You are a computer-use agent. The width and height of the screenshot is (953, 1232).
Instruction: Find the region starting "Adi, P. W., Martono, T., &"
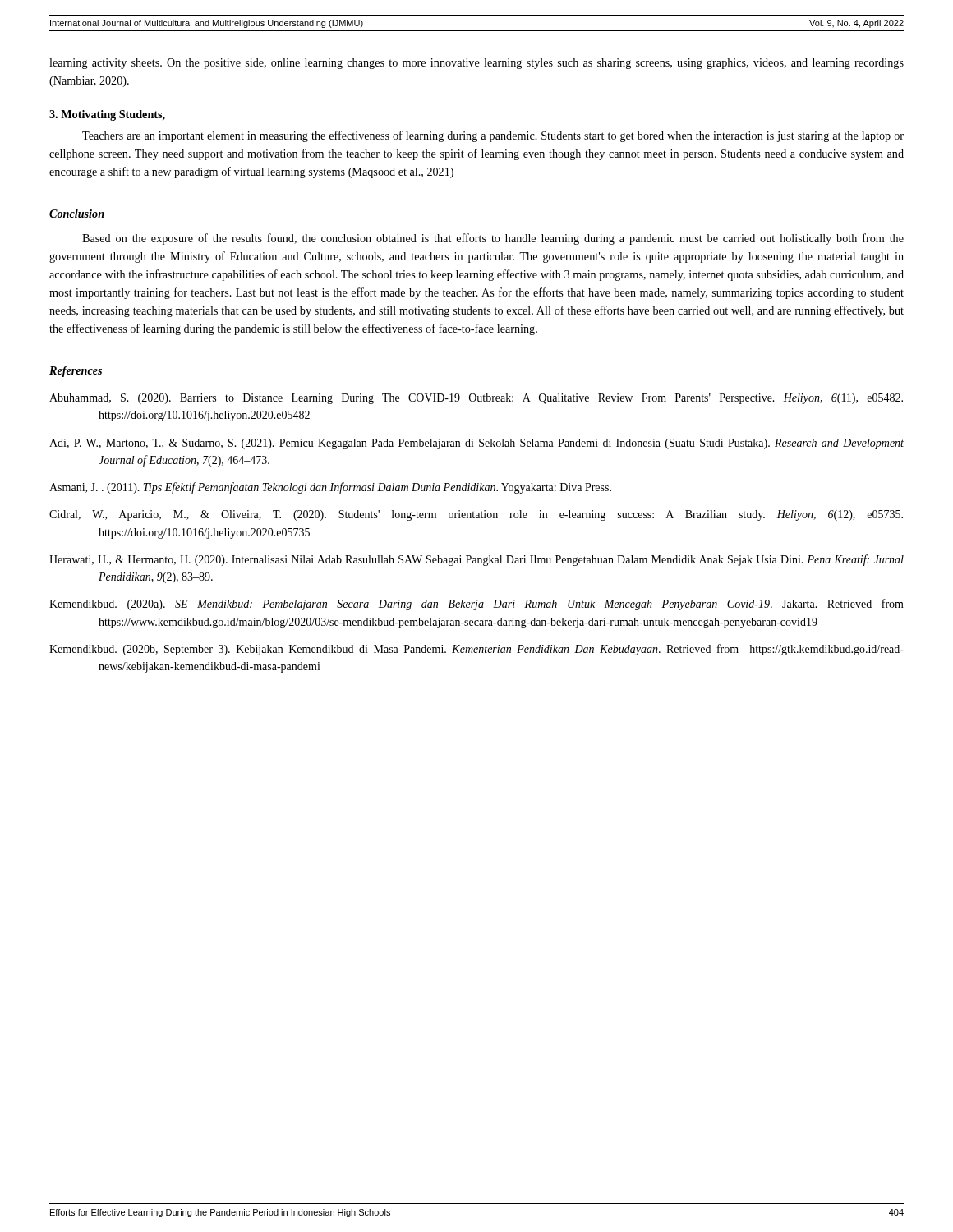pyautogui.click(x=476, y=451)
